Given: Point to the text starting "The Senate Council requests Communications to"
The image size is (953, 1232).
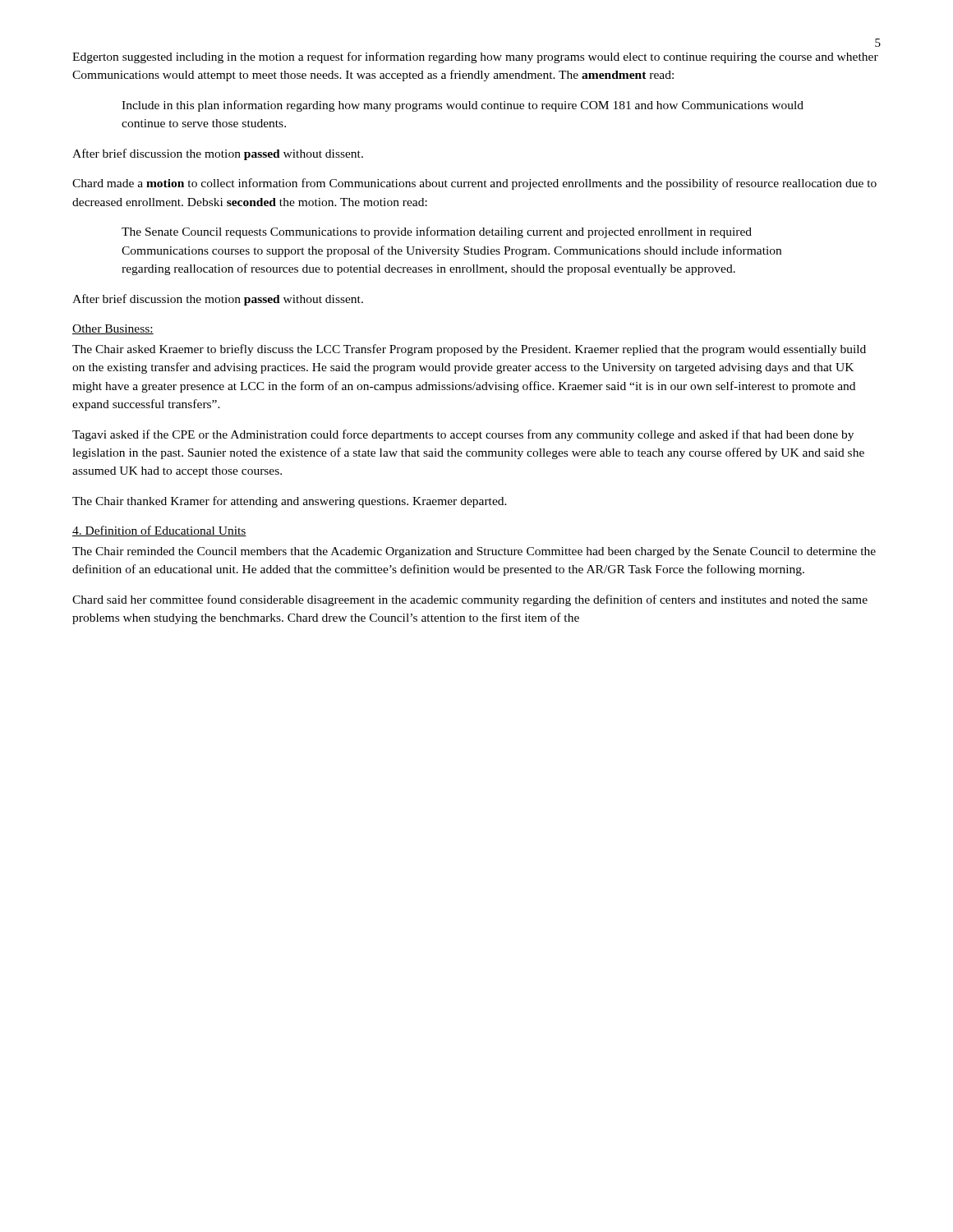Looking at the screenshot, I should click(452, 250).
